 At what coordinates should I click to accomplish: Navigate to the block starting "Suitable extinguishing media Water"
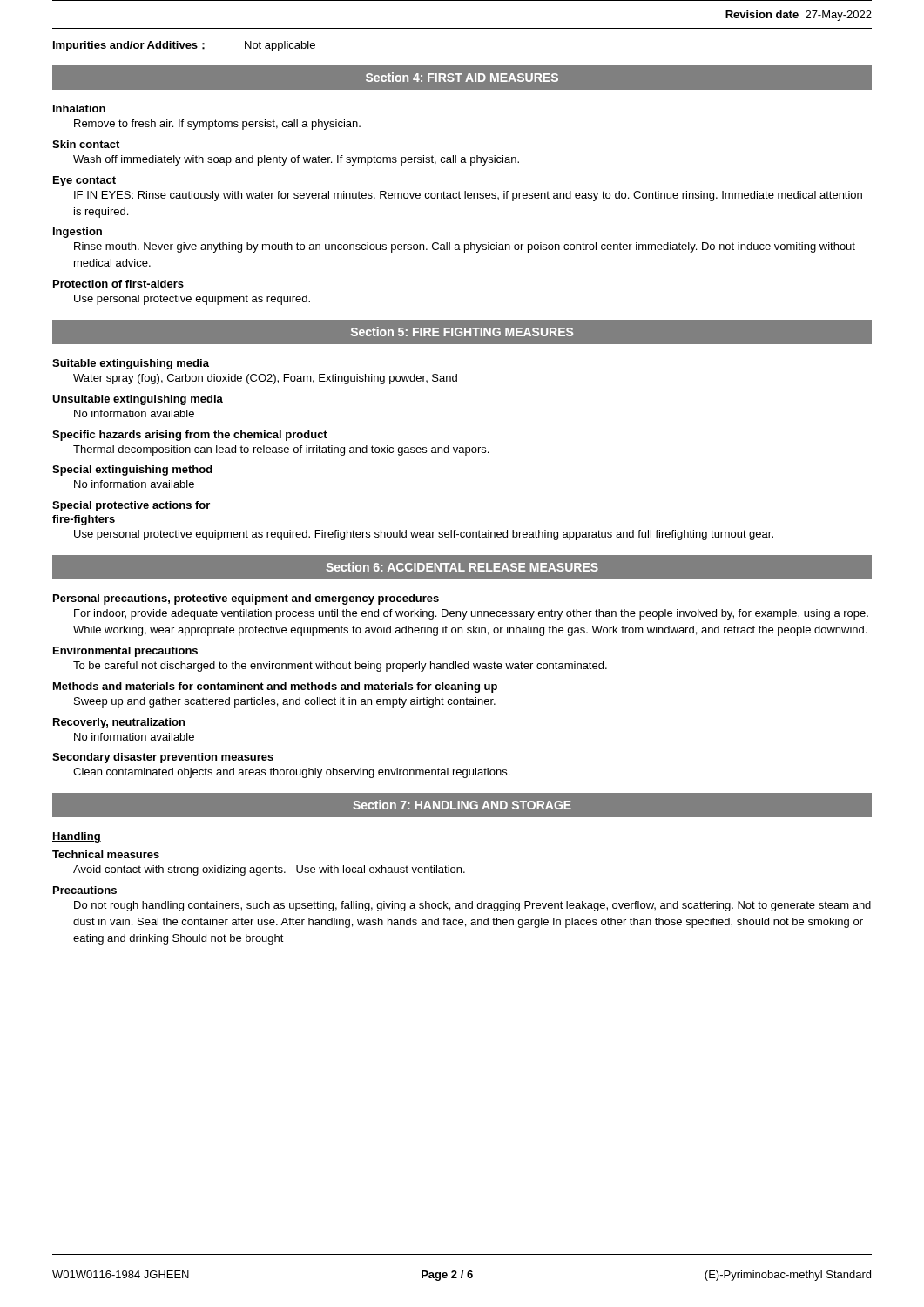point(462,450)
